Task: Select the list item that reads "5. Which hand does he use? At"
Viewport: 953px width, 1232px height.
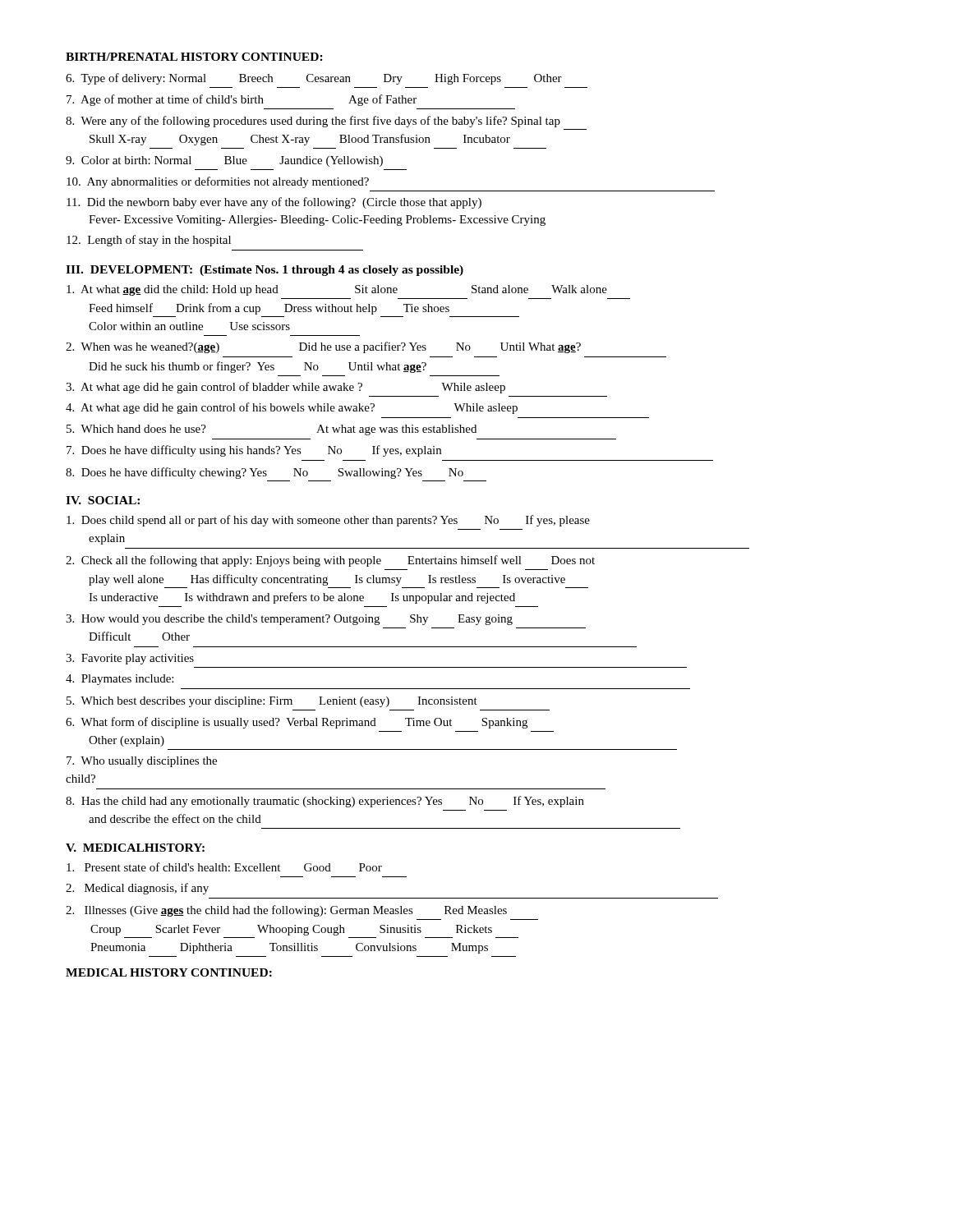Action: coord(341,430)
